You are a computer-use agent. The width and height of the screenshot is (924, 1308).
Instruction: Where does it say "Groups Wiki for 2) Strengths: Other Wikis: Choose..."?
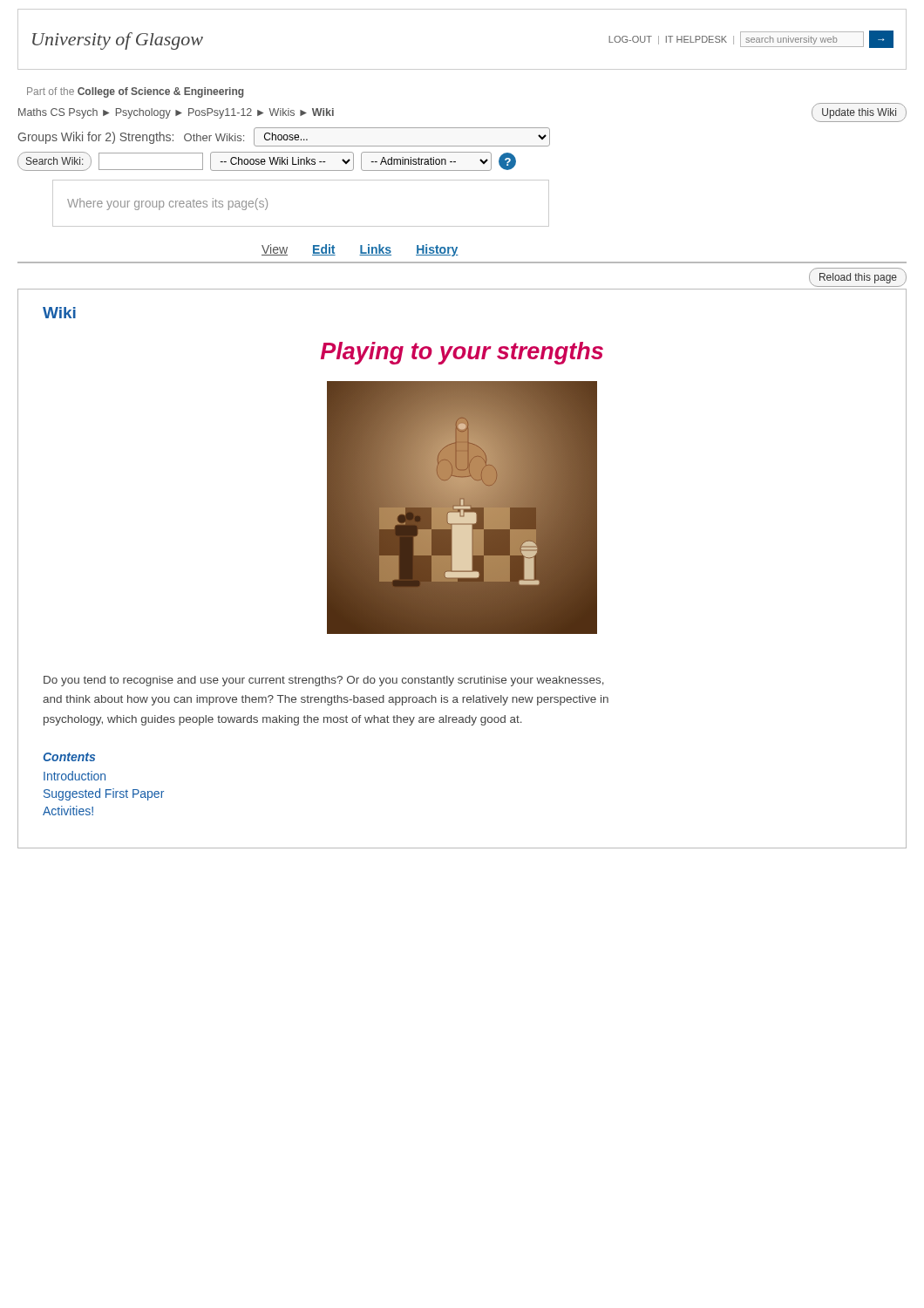click(284, 137)
